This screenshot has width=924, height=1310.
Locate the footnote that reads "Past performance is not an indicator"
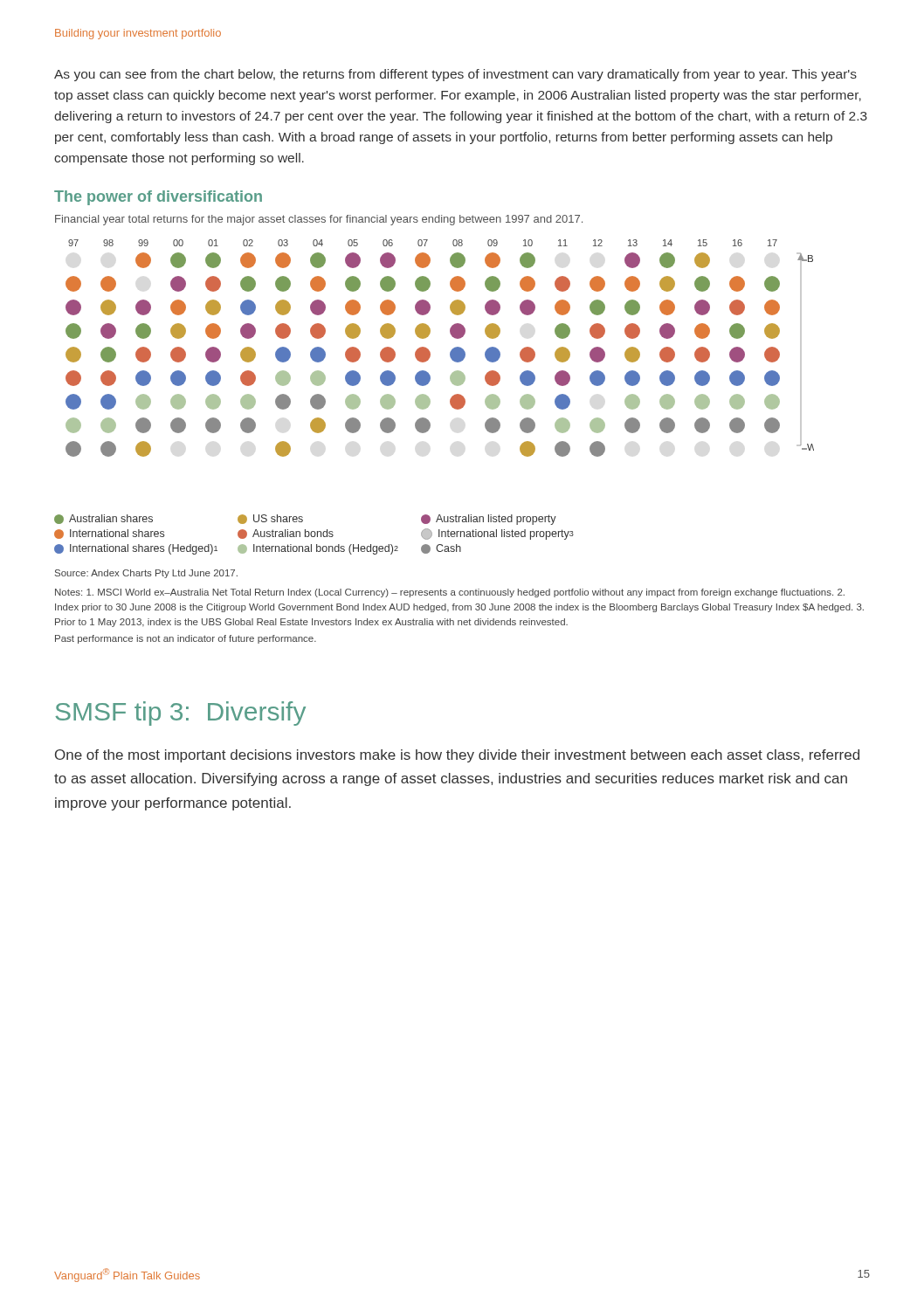[185, 639]
